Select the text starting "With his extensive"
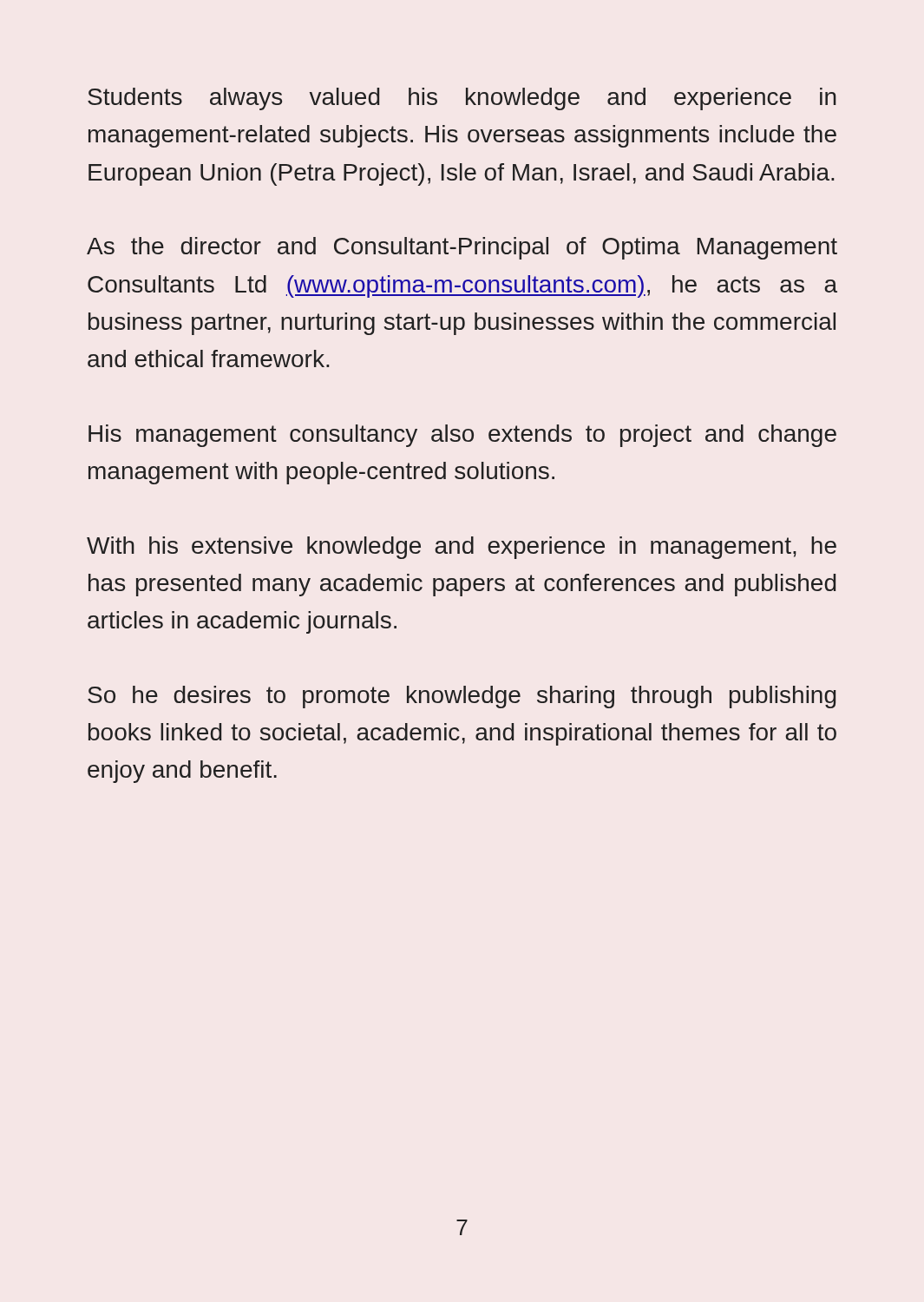The image size is (924, 1302). pyautogui.click(x=462, y=583)
